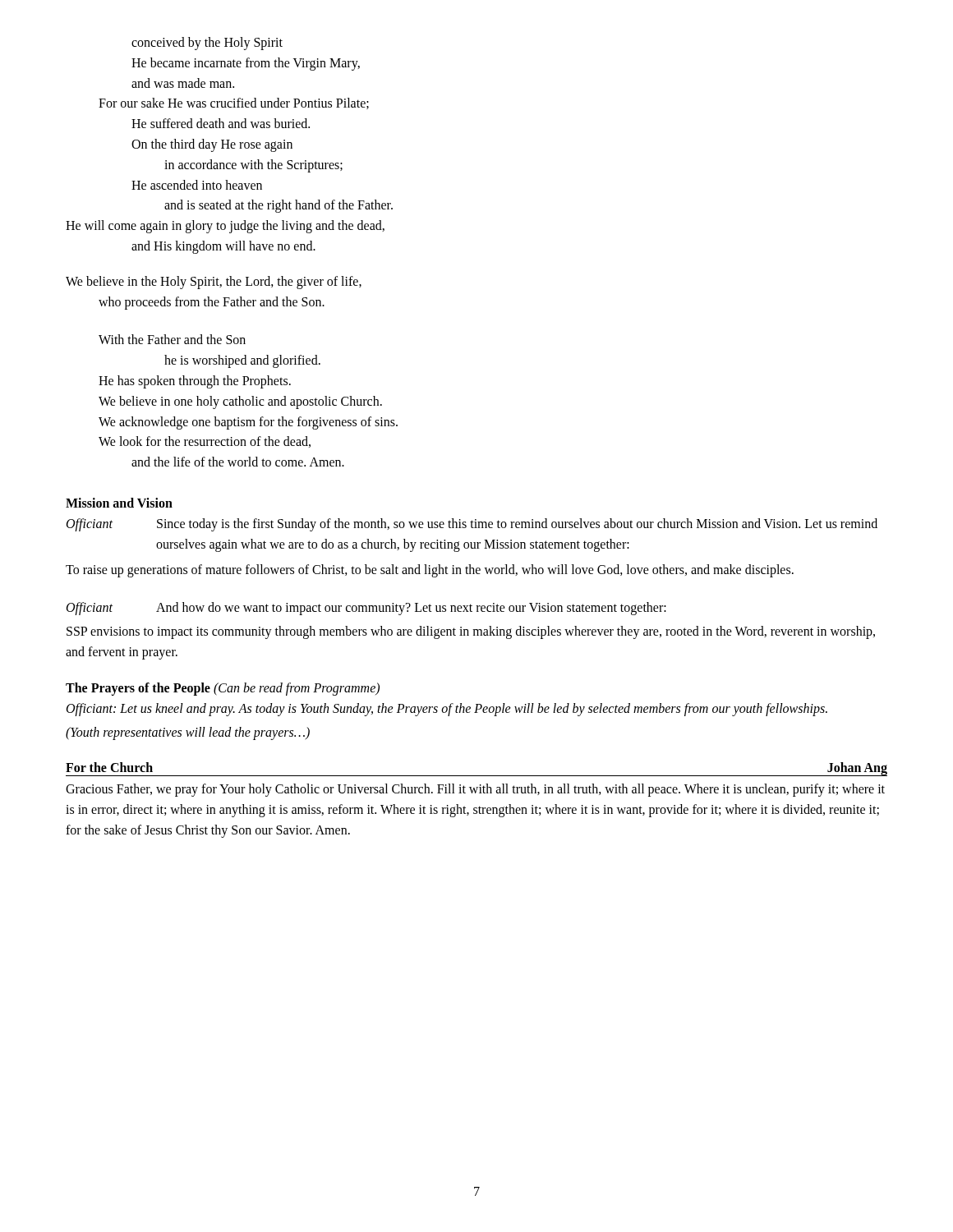This screenshot has height=1232, width=953.
Task: Click on the text block starting "(Youth representatives will"
Action: 188,732
